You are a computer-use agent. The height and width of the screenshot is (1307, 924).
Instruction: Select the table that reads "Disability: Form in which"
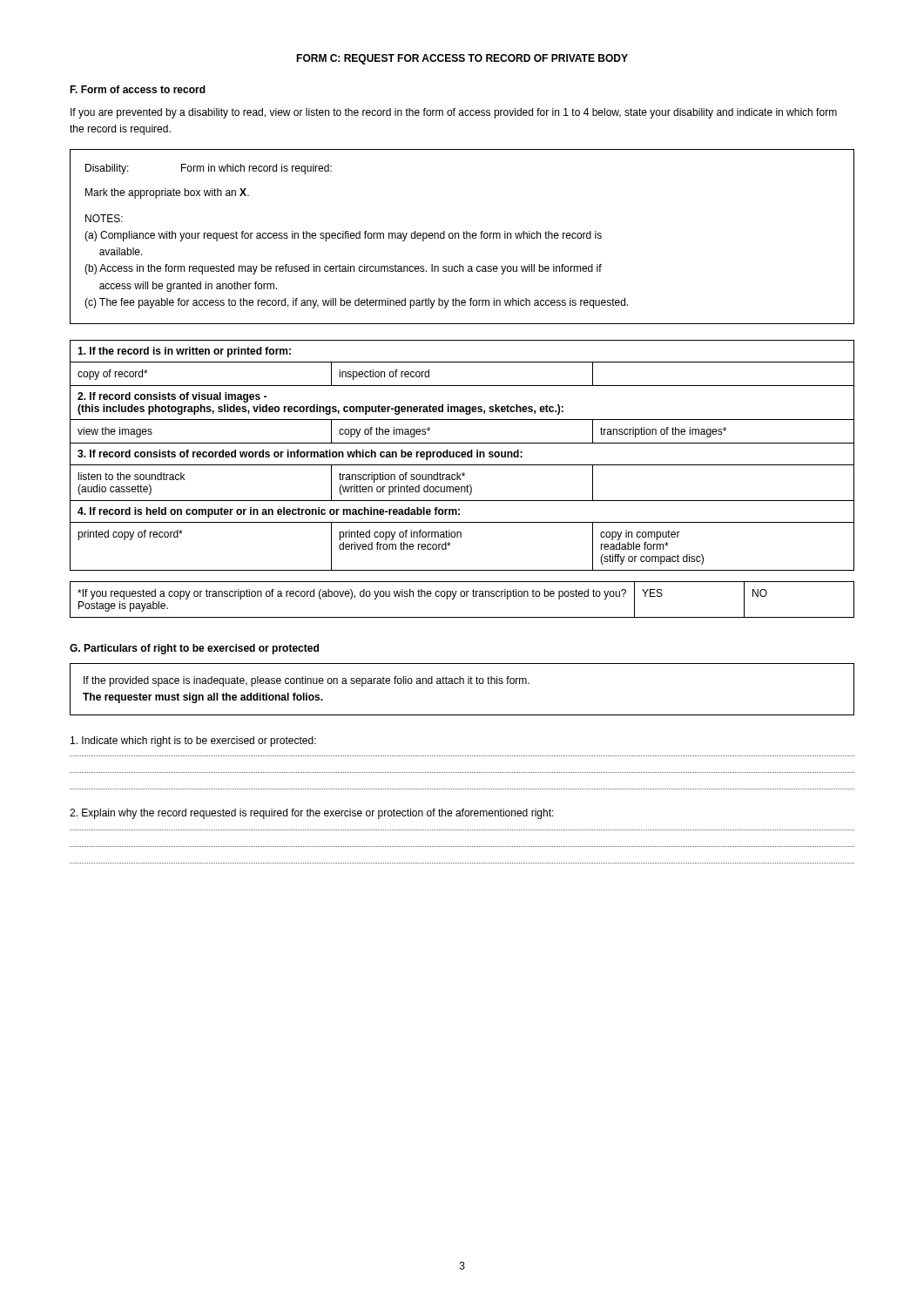pos(462,237)
